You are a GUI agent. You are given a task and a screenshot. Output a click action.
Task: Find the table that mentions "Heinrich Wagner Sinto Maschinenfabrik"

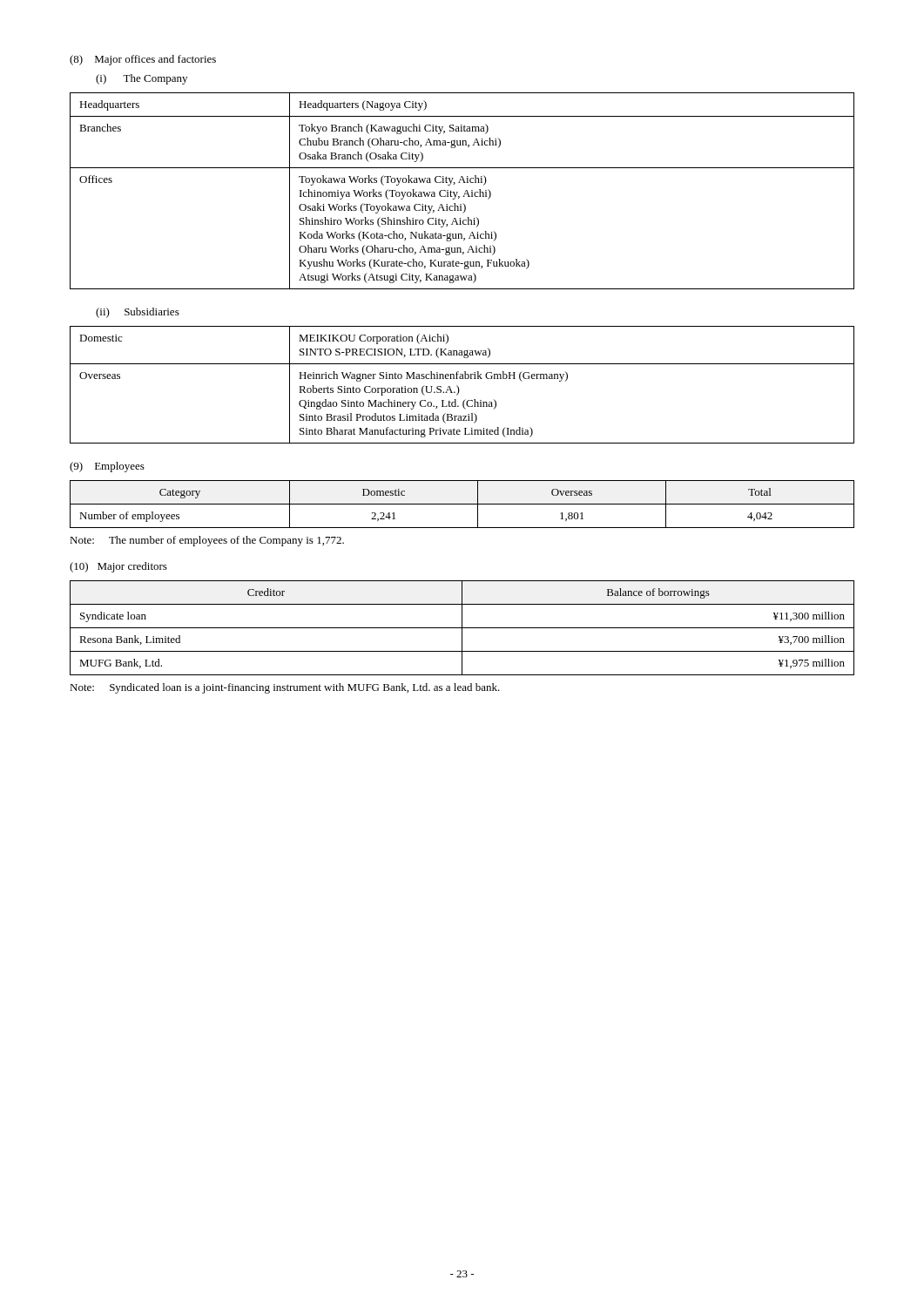pos(462,385)
